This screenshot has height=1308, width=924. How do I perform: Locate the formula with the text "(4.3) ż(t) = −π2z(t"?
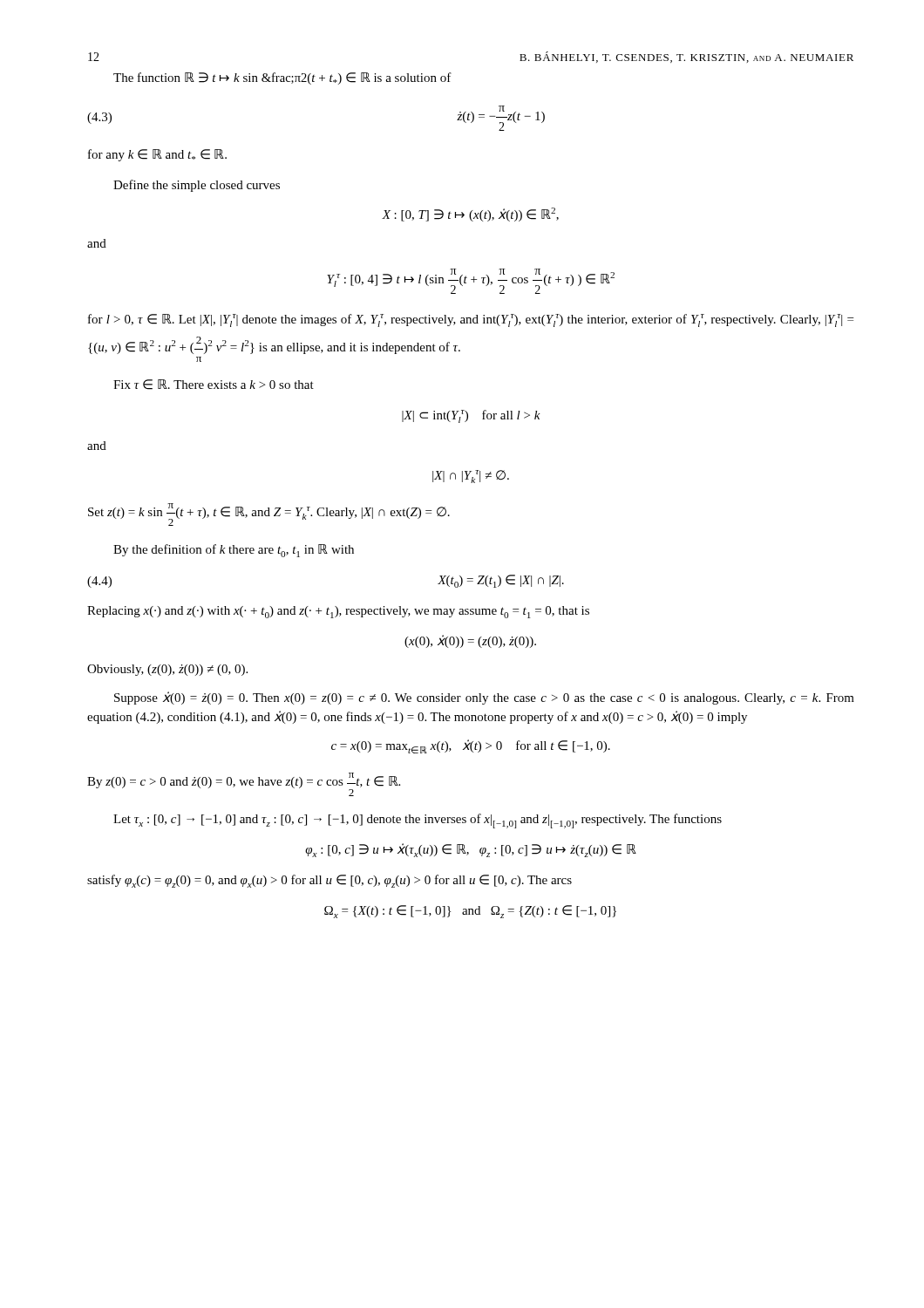[471, 117]
